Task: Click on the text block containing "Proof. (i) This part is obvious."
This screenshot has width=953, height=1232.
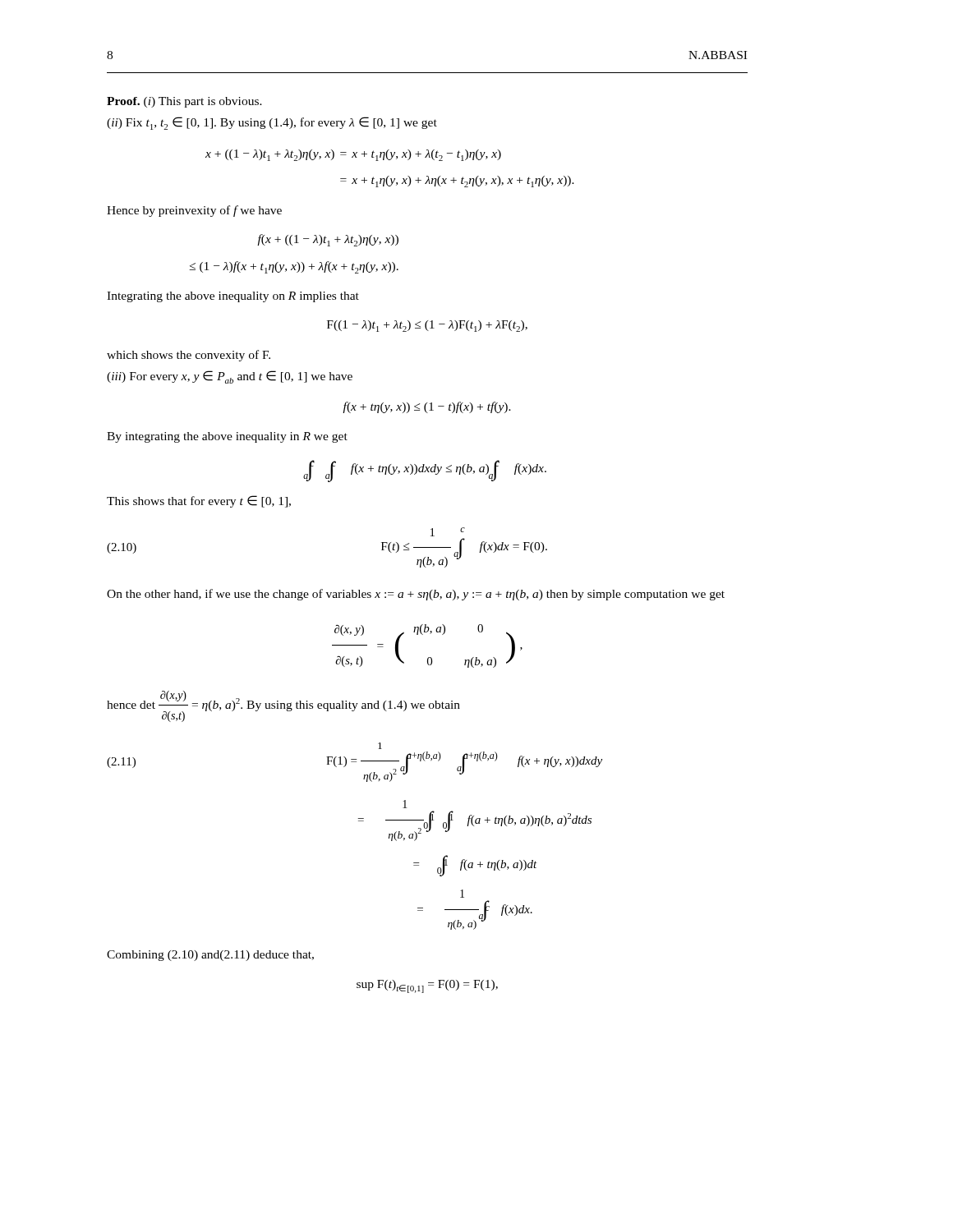Action: (272, 112)
